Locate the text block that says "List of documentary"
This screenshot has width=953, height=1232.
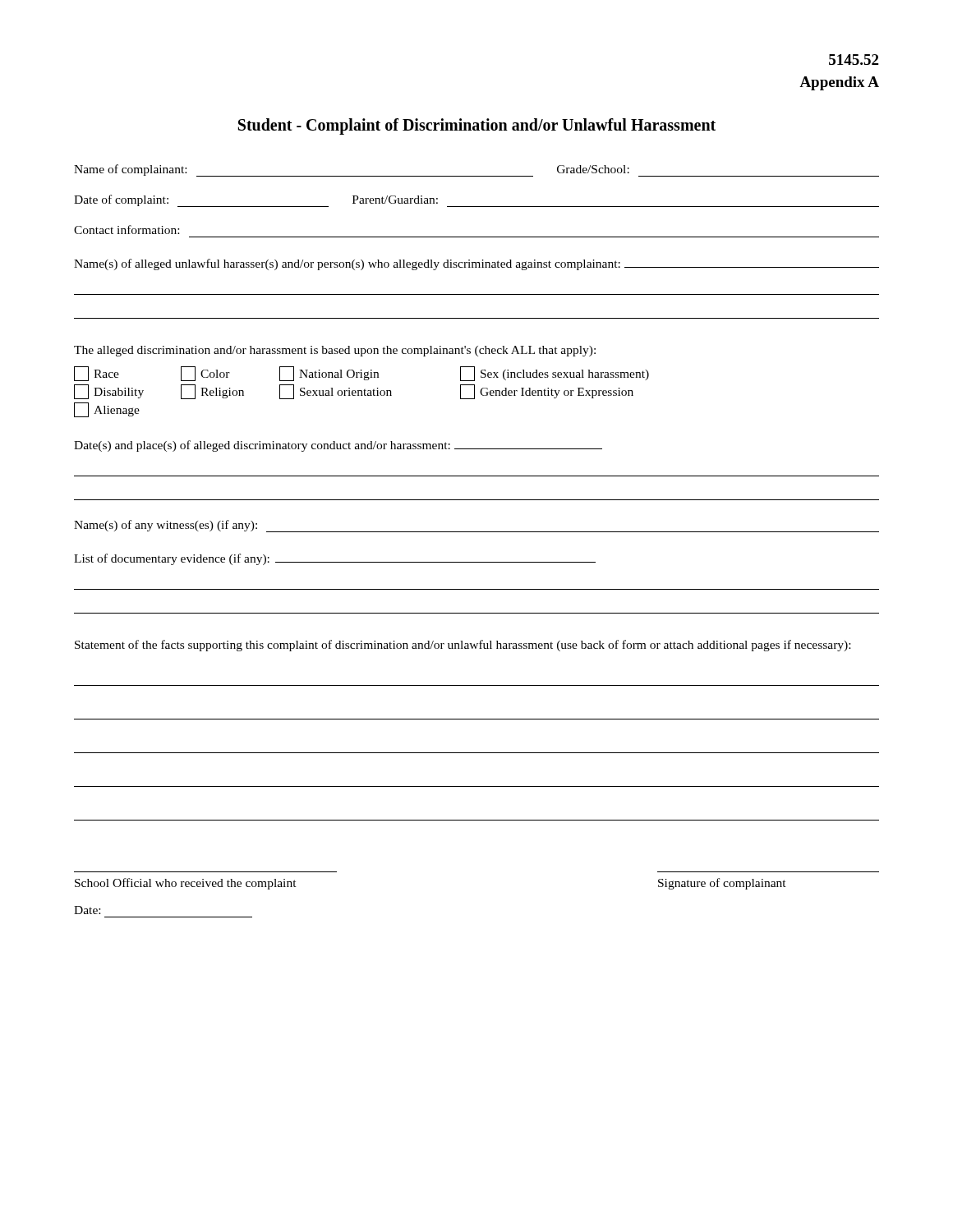click(x=476, y=580)
